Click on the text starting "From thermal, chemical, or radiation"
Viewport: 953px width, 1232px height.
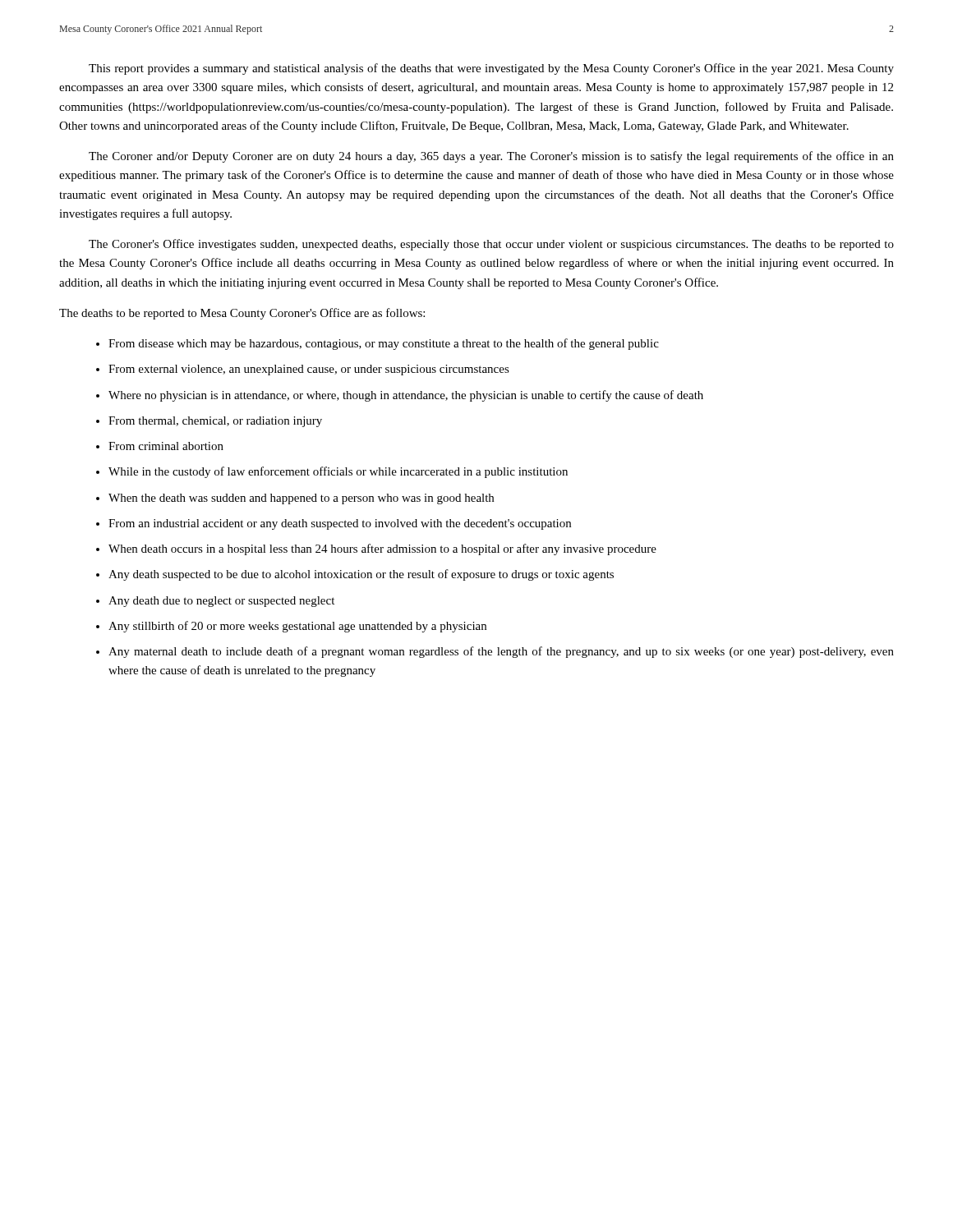[x=215, y=420]
